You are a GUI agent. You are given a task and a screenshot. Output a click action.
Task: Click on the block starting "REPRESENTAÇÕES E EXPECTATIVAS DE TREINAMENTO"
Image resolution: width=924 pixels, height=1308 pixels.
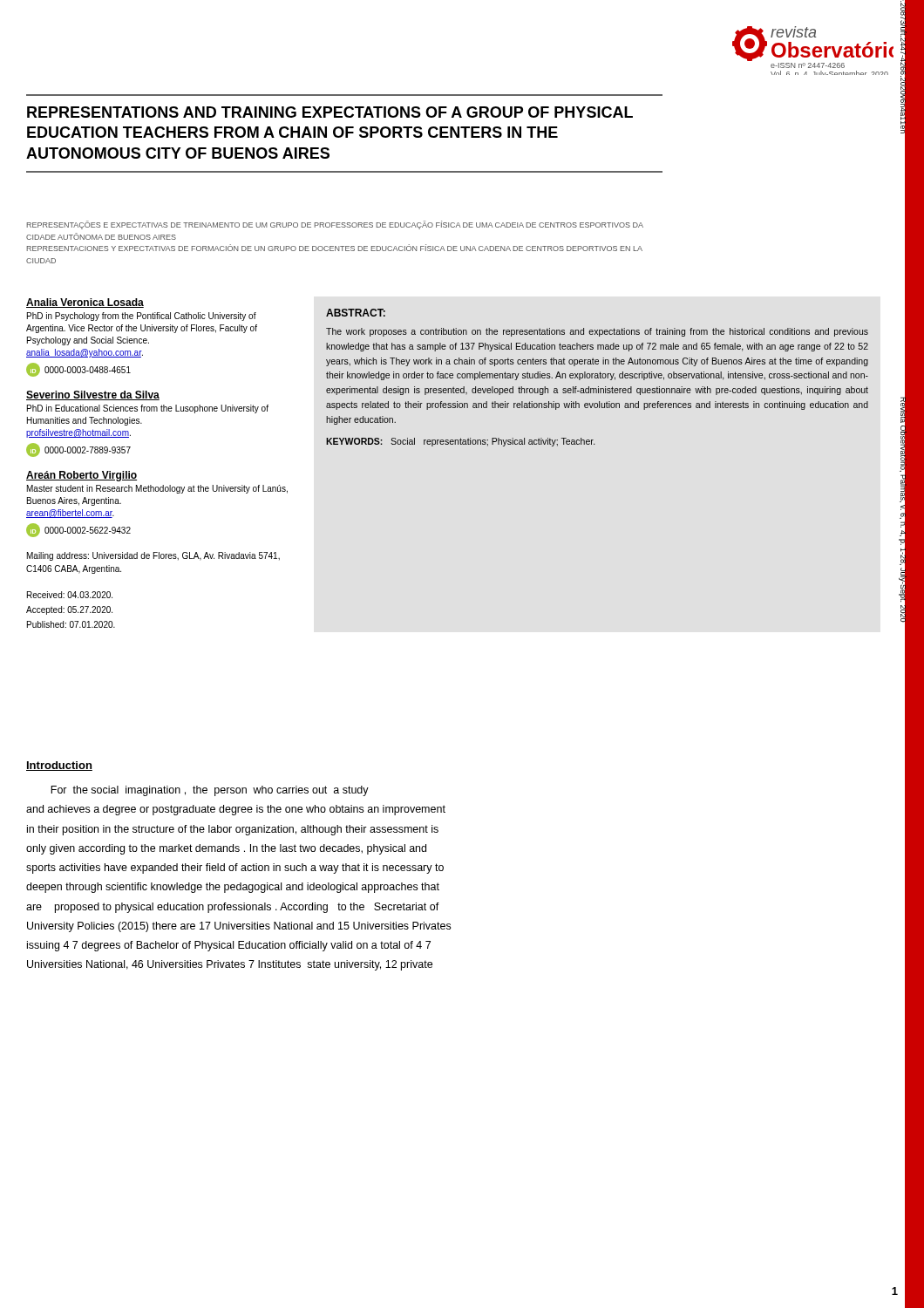pos(344,243)
